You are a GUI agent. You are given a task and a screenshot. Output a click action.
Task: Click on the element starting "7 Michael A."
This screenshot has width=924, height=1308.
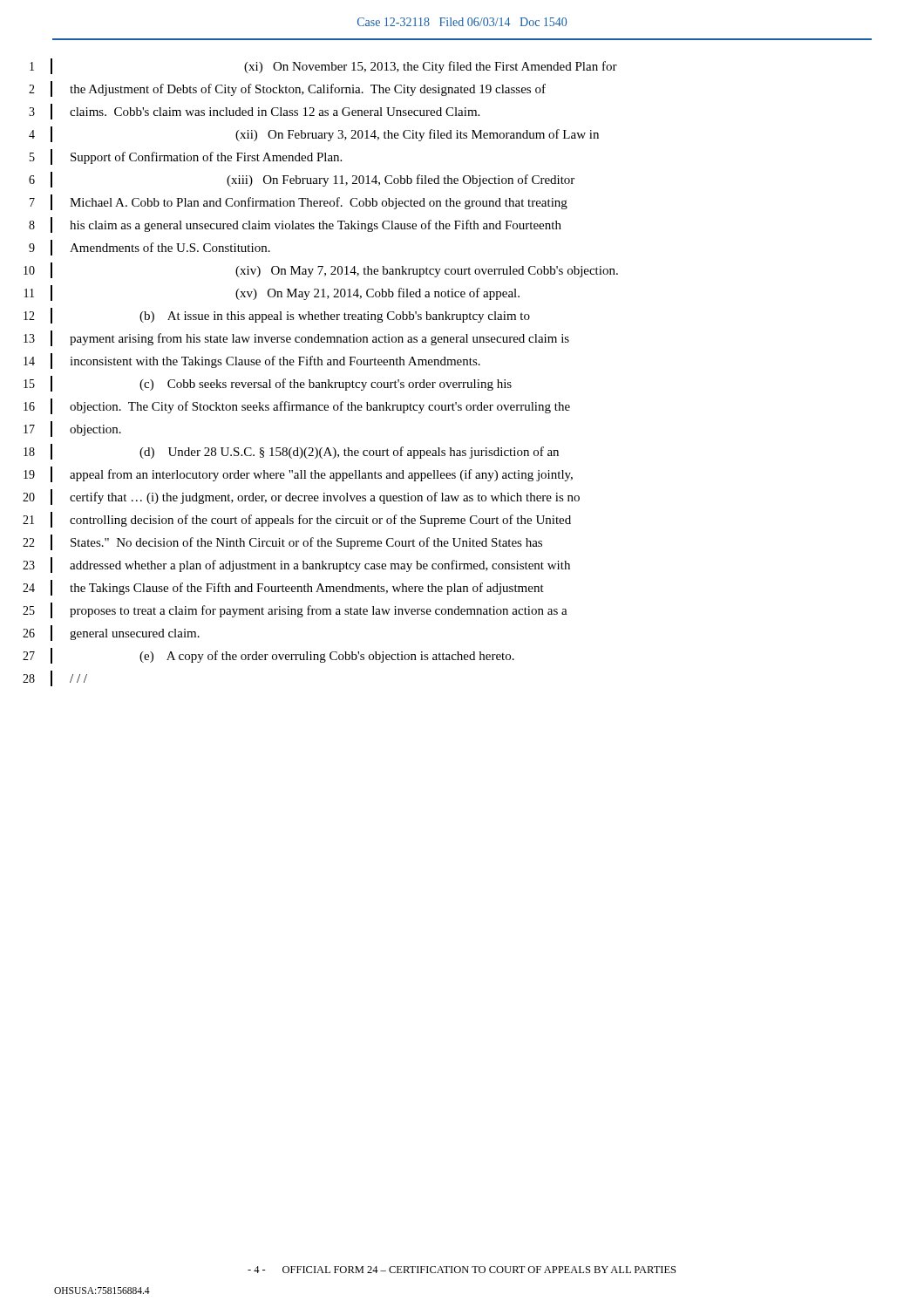462,203
